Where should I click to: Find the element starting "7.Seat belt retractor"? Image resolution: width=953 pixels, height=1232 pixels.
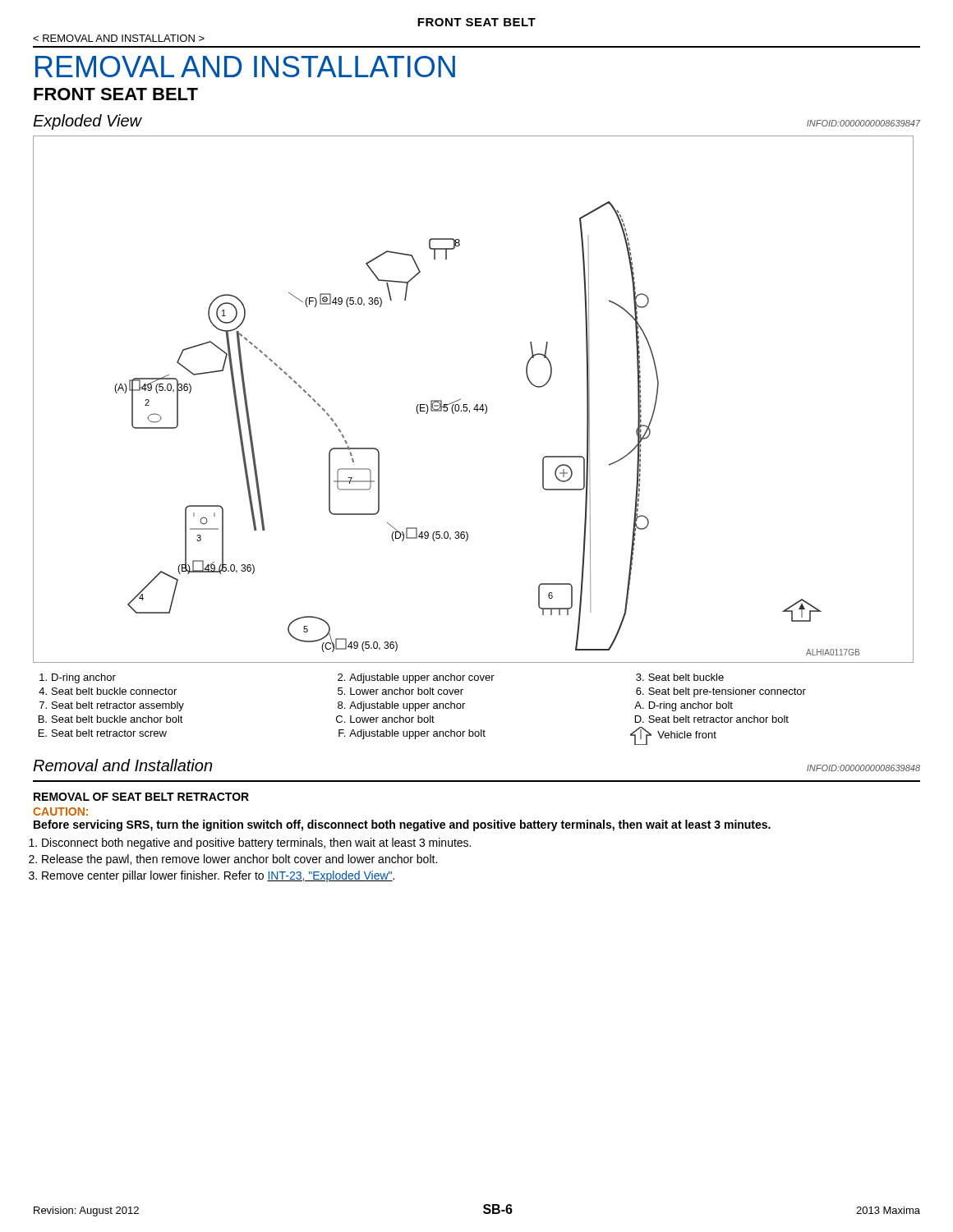[108, 705]
